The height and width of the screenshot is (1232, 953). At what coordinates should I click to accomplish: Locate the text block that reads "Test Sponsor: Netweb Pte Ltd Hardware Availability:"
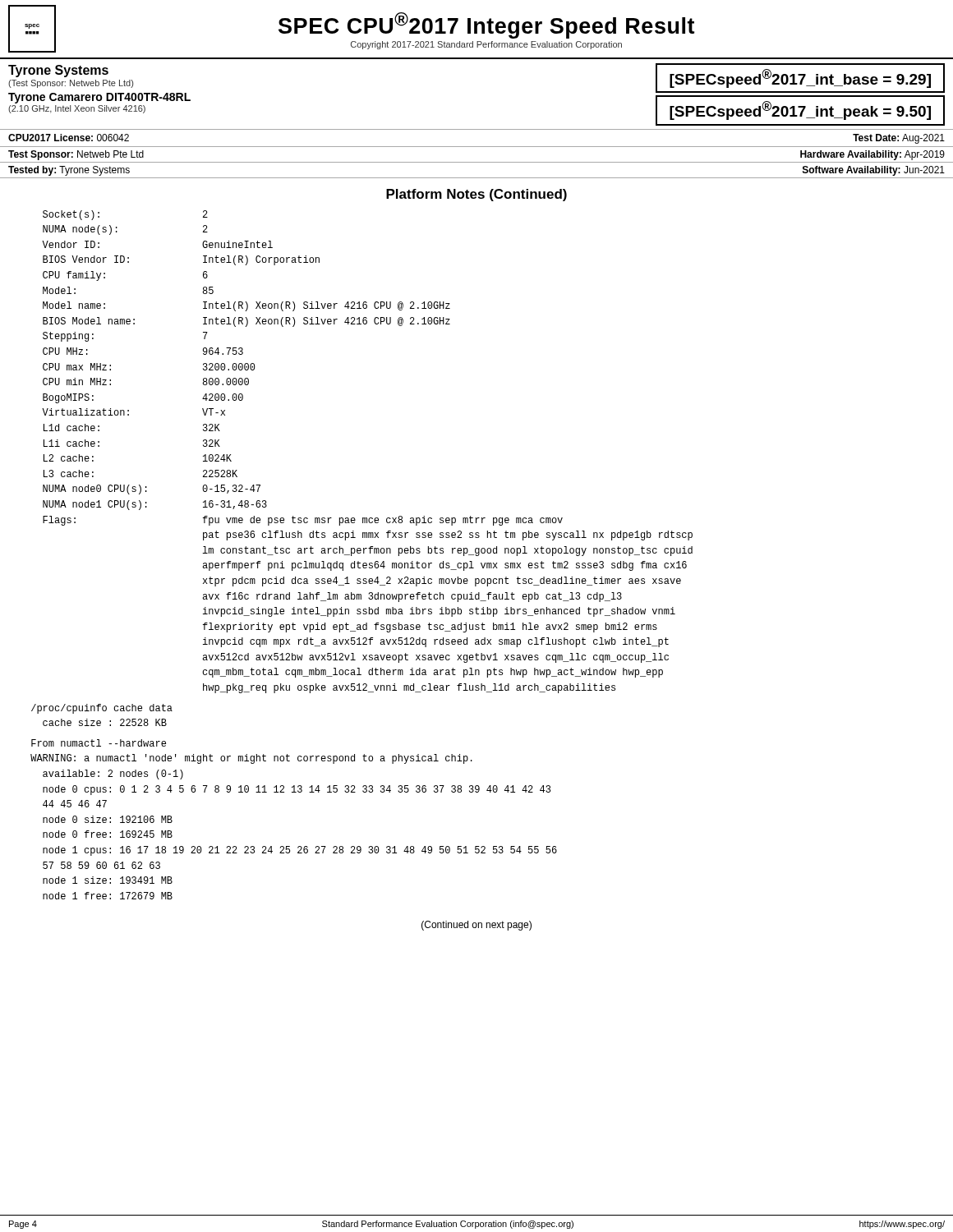476,154
